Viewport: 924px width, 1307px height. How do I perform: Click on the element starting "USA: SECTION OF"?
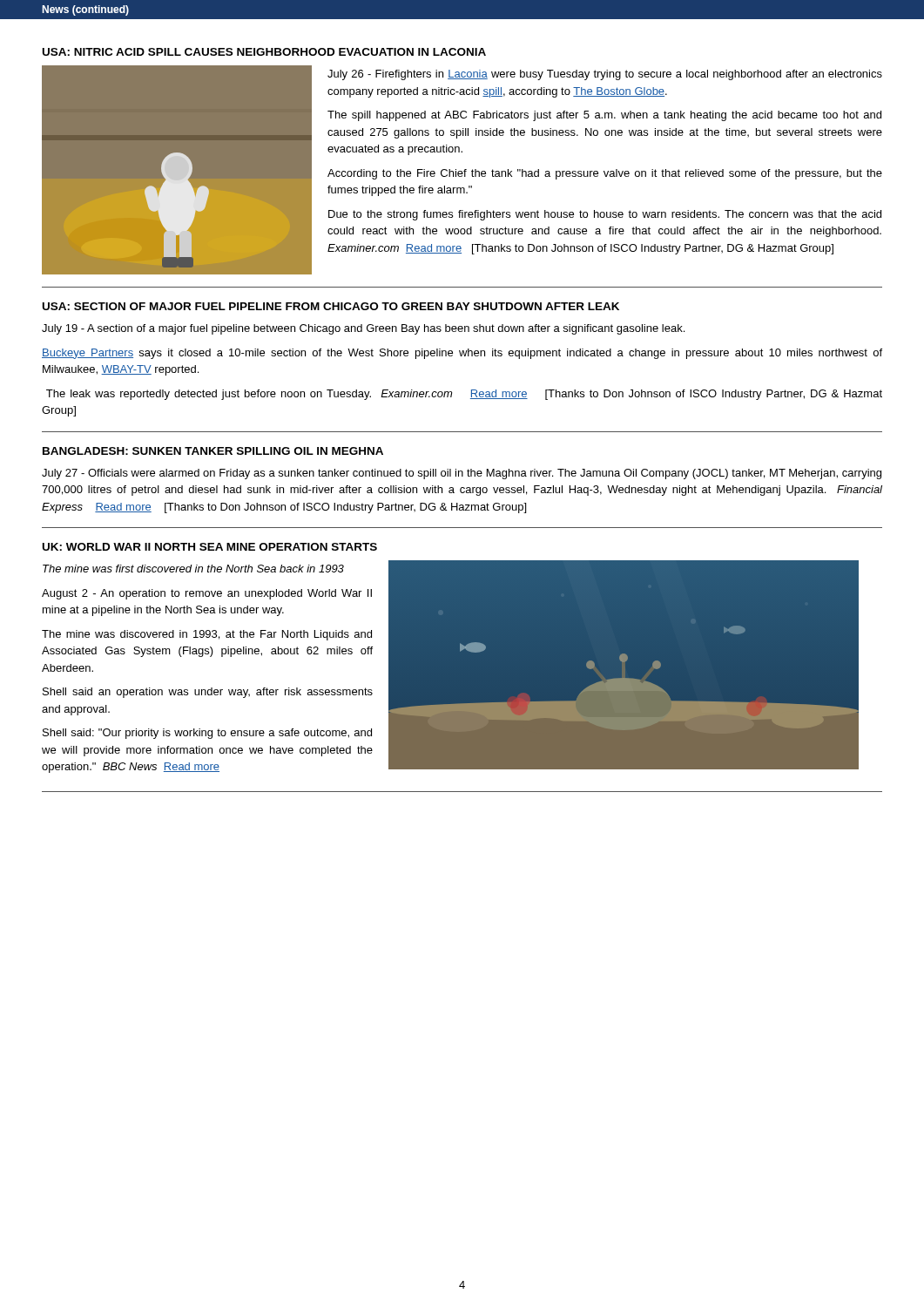pos(331,306)
